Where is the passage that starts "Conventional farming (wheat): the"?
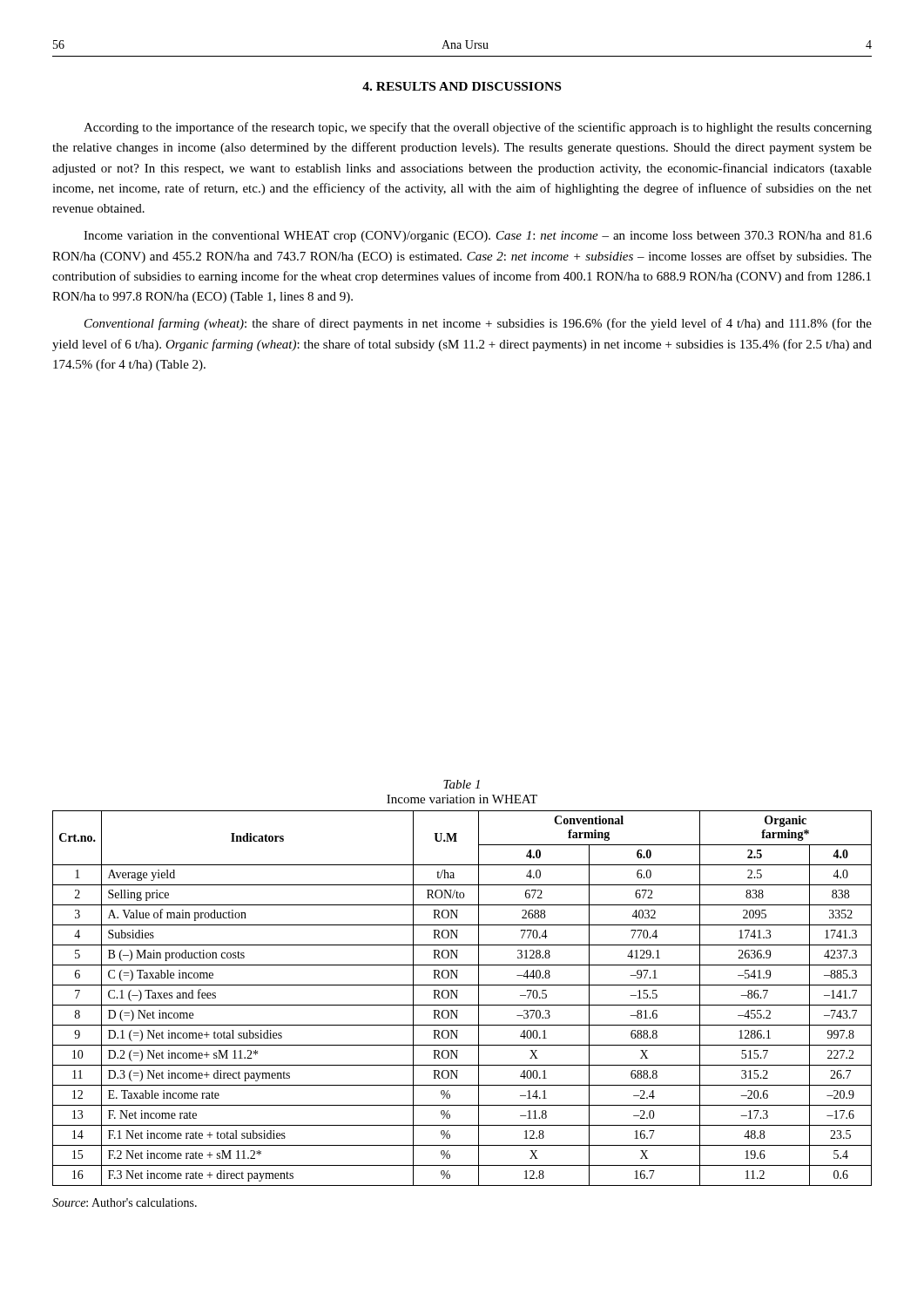924x1307 pixels. [x=462, y=344]
